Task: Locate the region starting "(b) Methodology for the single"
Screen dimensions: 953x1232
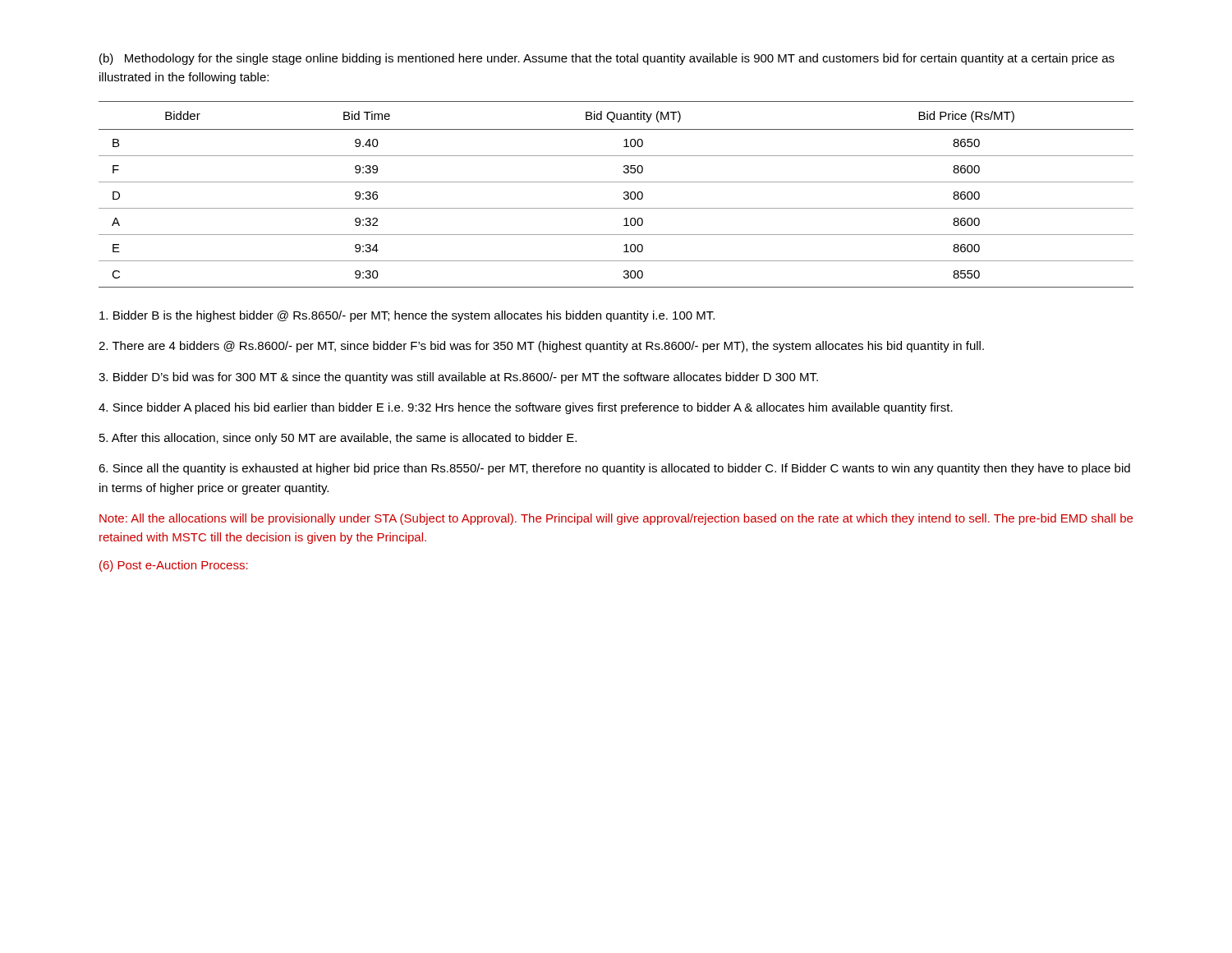Action: 607,67
